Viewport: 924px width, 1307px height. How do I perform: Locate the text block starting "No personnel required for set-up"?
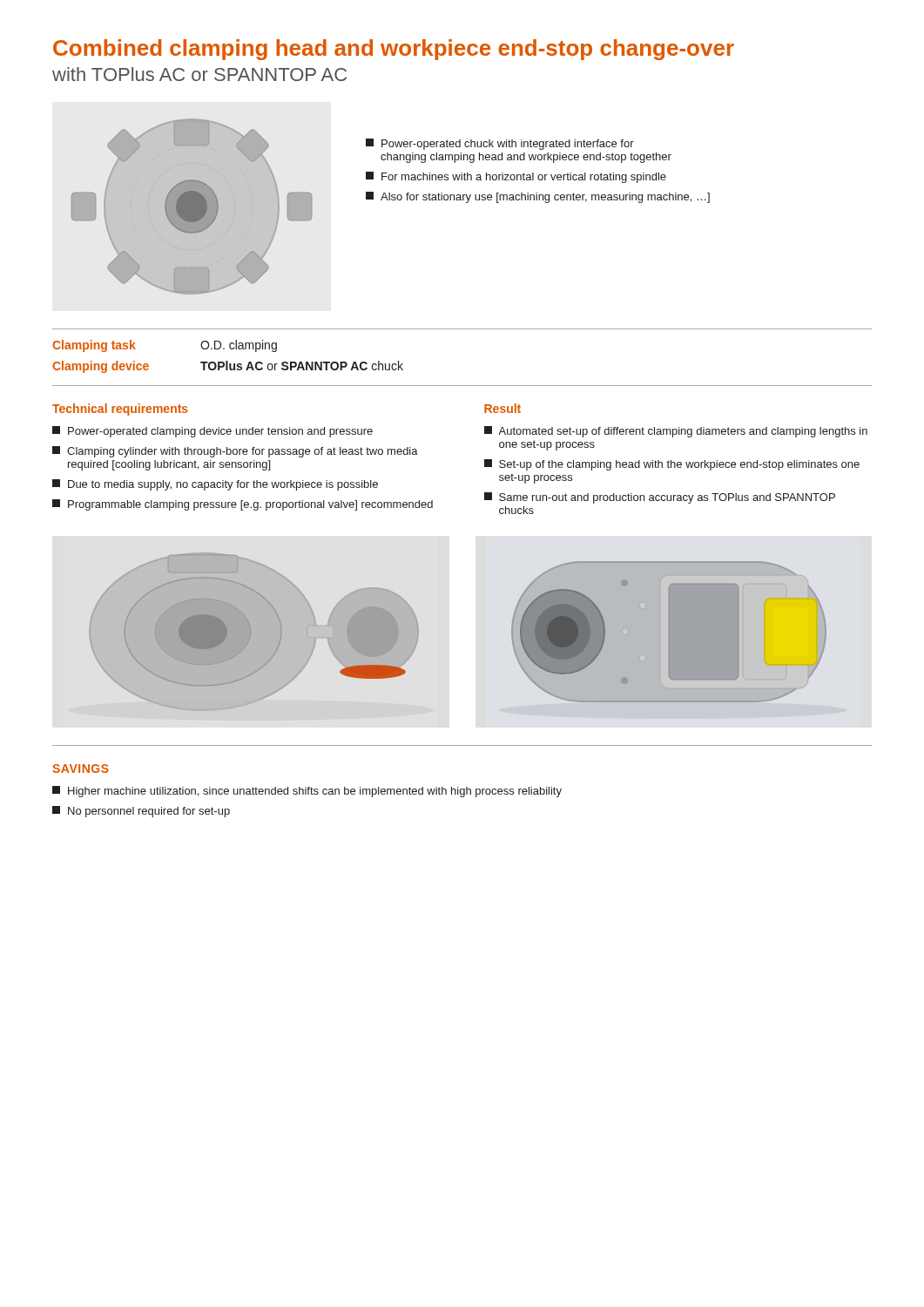click(x=141, y=811)
